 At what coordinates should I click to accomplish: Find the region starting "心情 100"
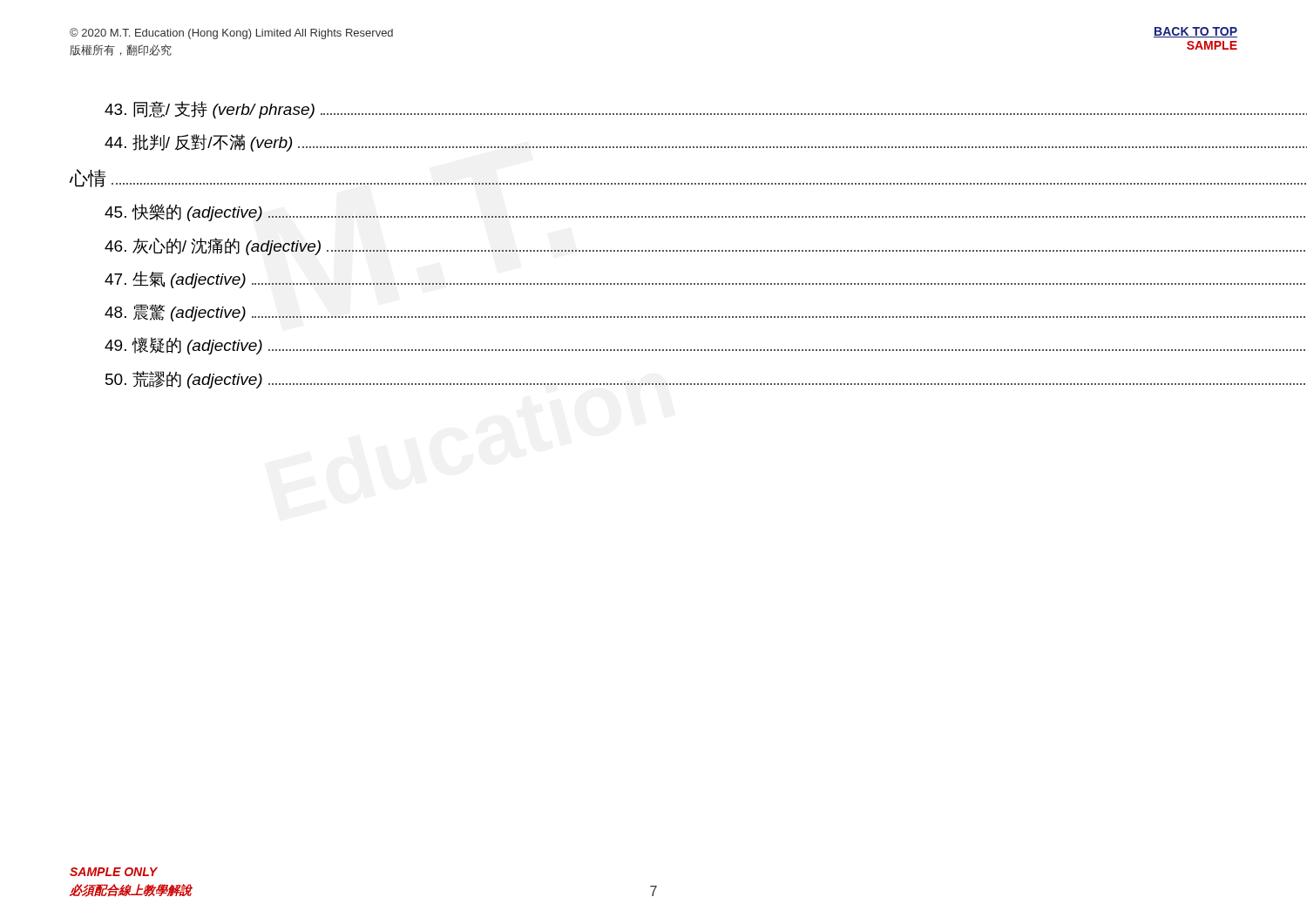click(x=688, y=178)
